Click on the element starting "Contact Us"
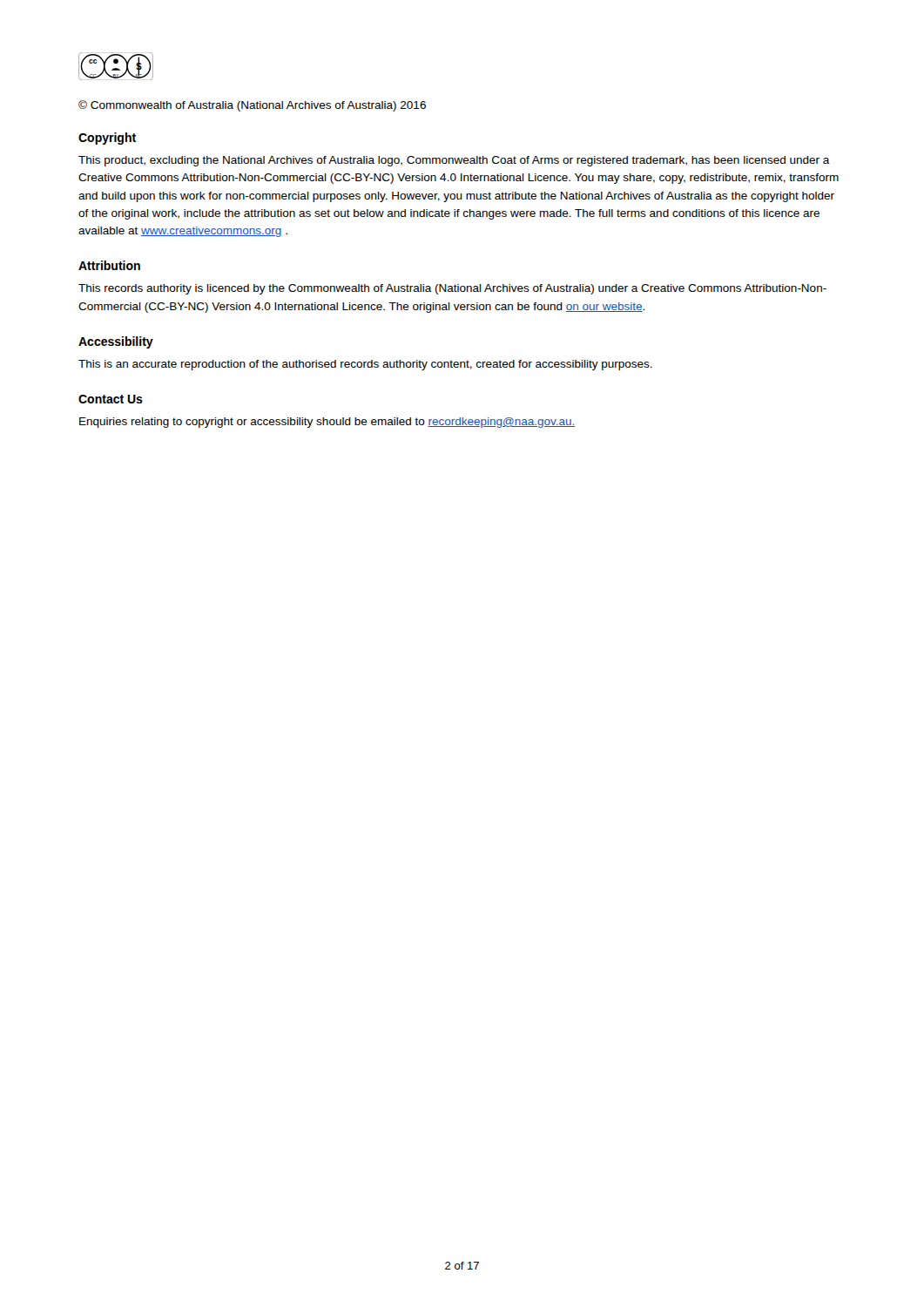This screenshot has height=1307, width=924. [111, 399]
